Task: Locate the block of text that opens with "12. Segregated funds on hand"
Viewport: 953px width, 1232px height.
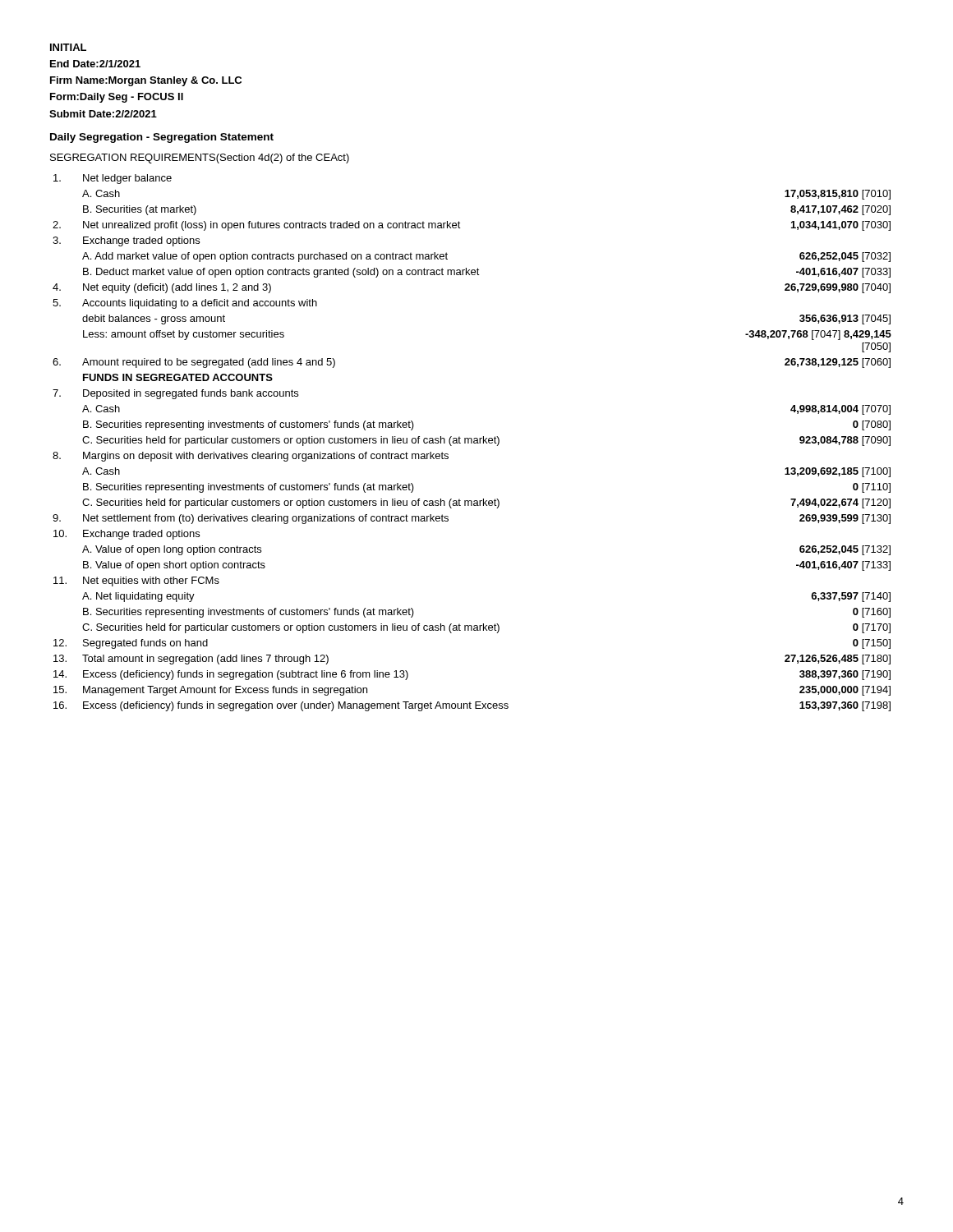Action: pos(144,644)
